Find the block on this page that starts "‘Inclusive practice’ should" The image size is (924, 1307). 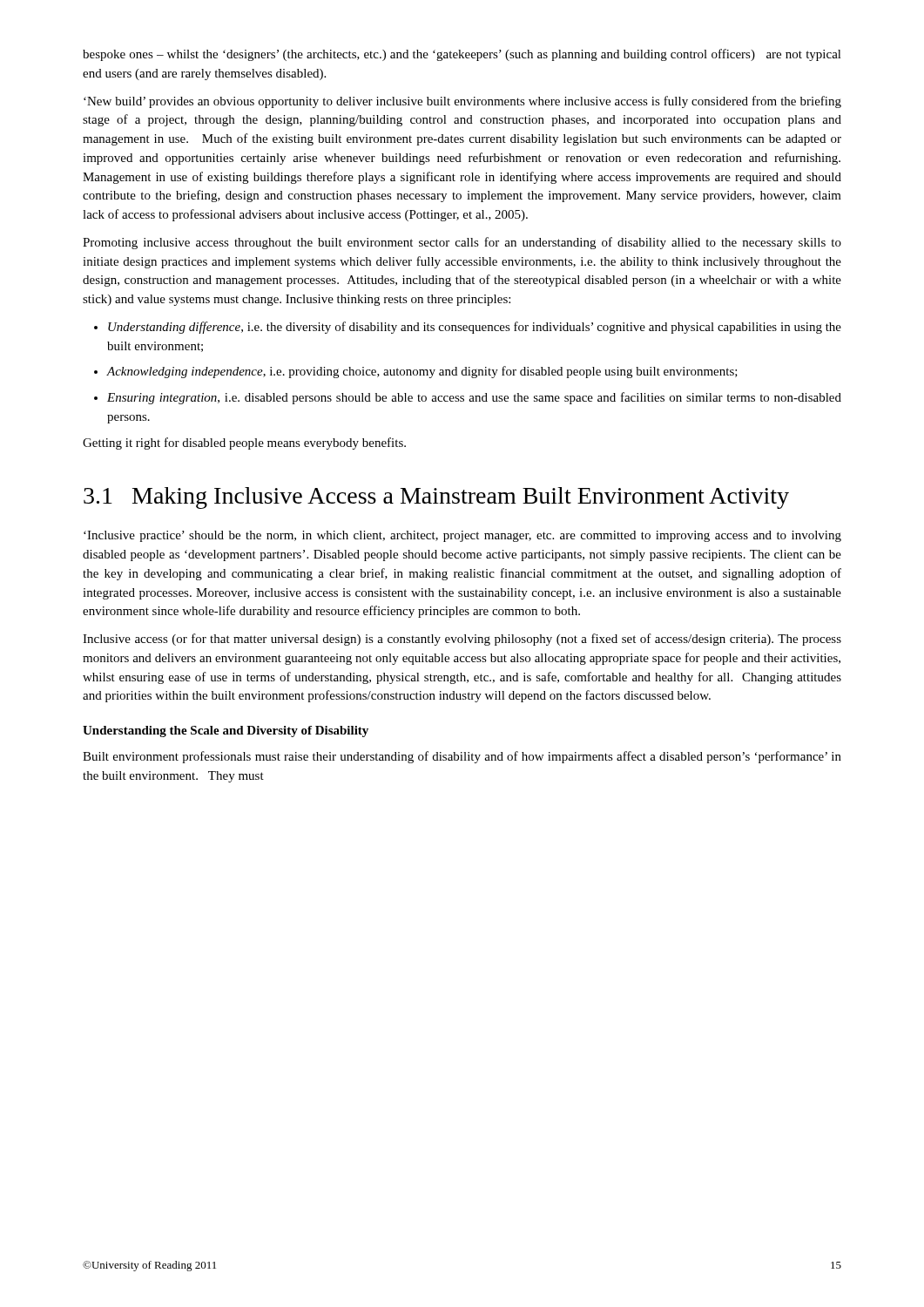pos(462,574)
